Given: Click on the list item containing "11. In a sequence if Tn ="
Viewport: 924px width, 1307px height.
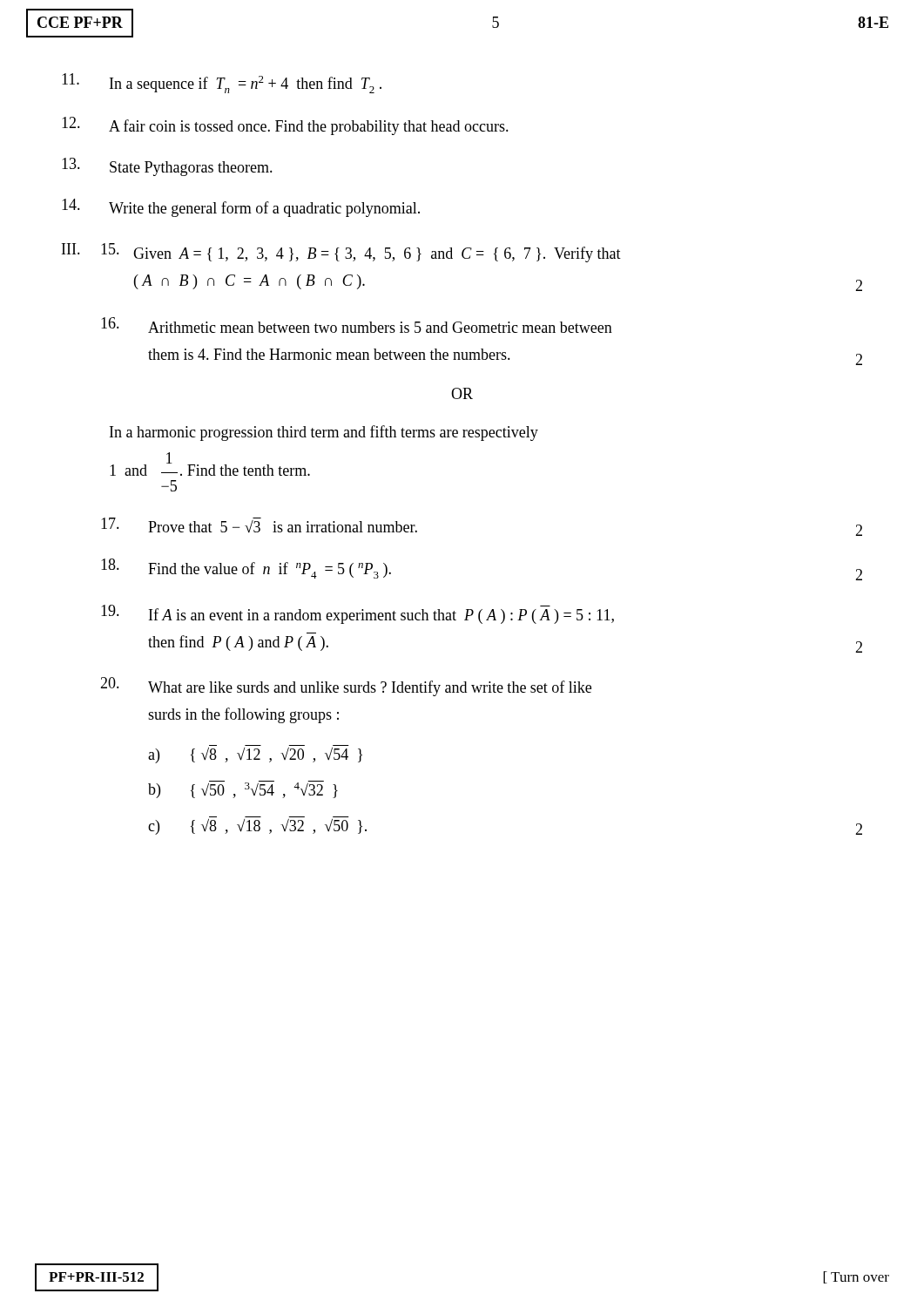Looking at the screenshot, I should [222, 83].
